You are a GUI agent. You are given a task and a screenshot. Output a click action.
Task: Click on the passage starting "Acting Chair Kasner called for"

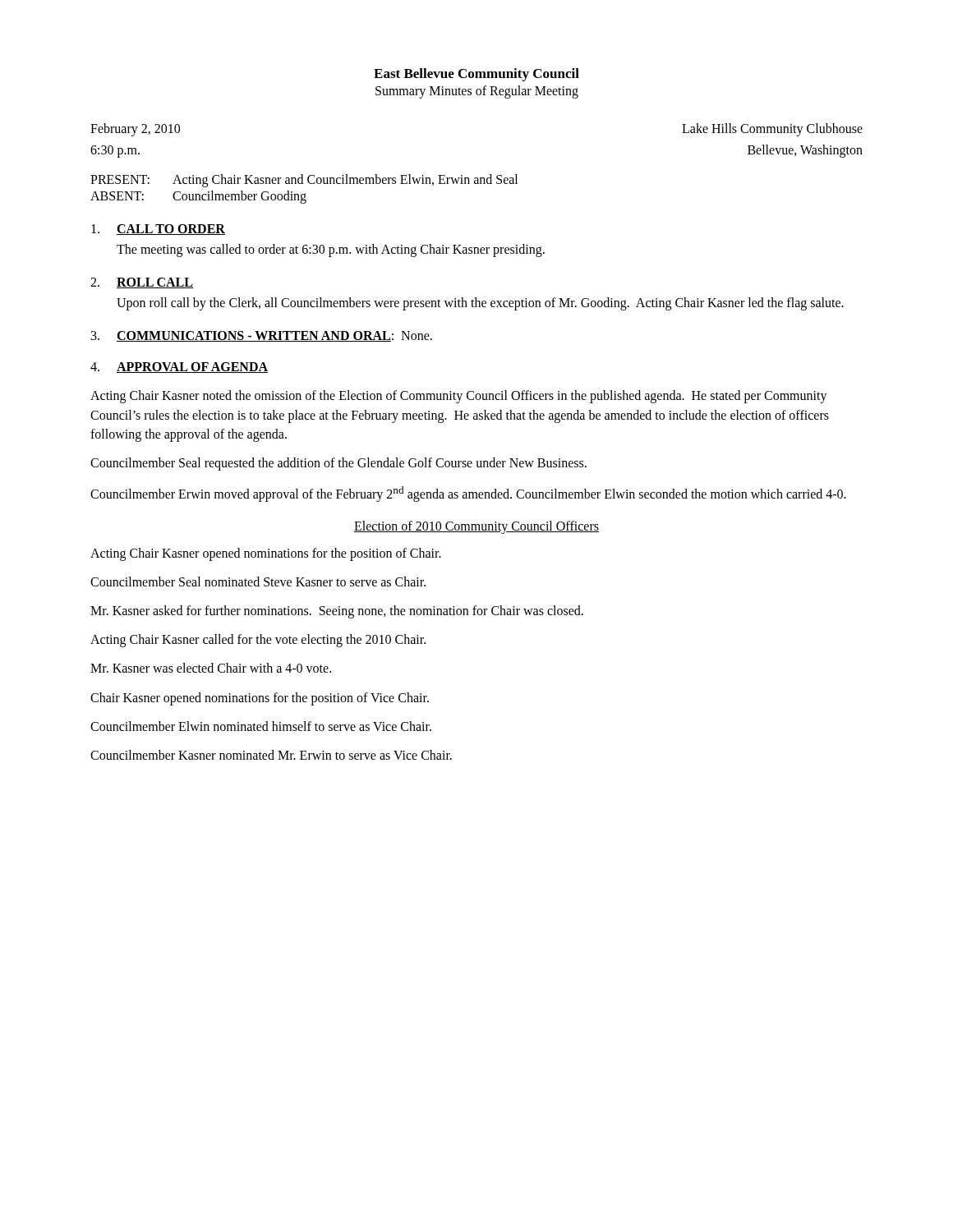click(258, 640)
